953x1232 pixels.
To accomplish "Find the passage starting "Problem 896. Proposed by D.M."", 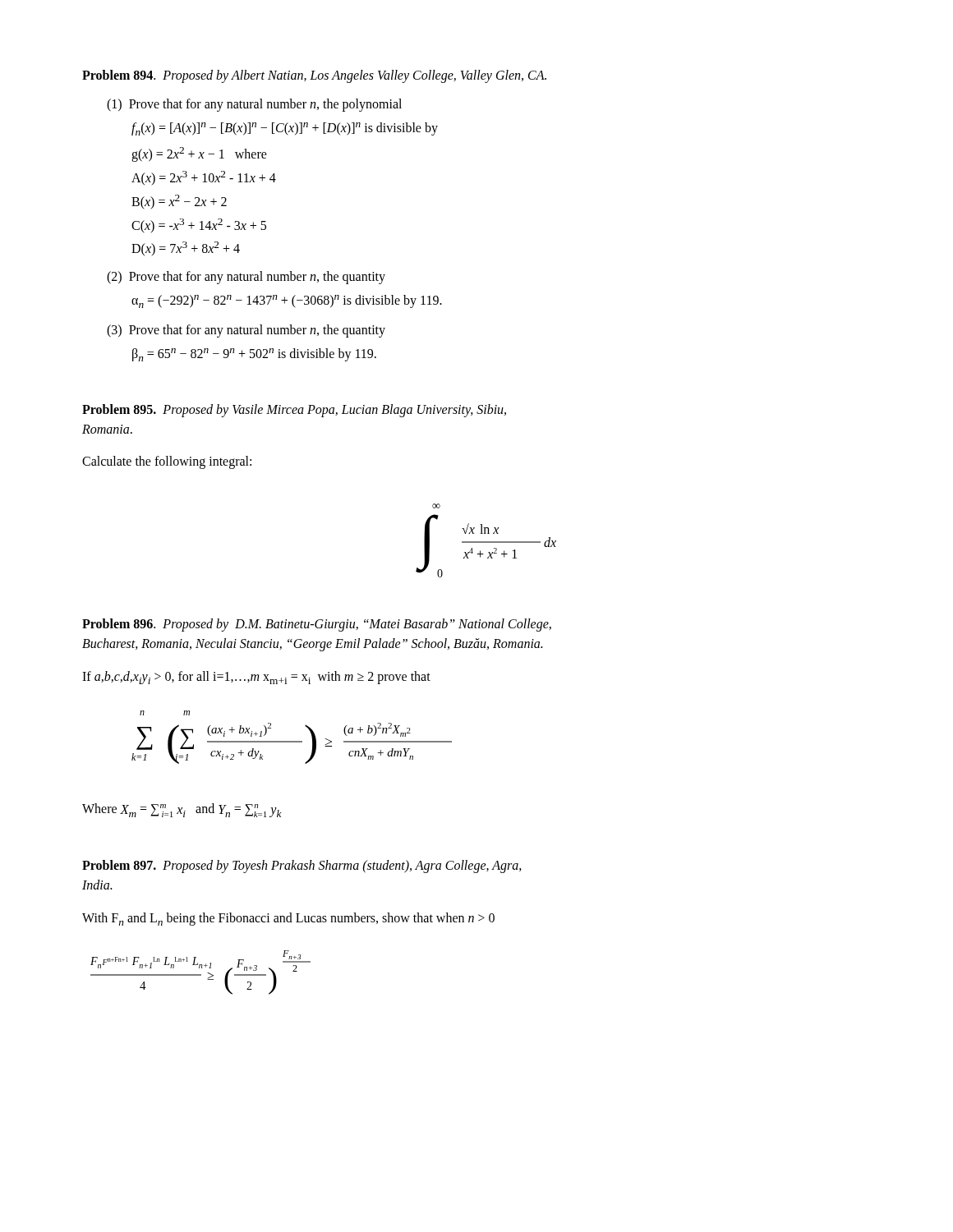I will pos(317,634).
